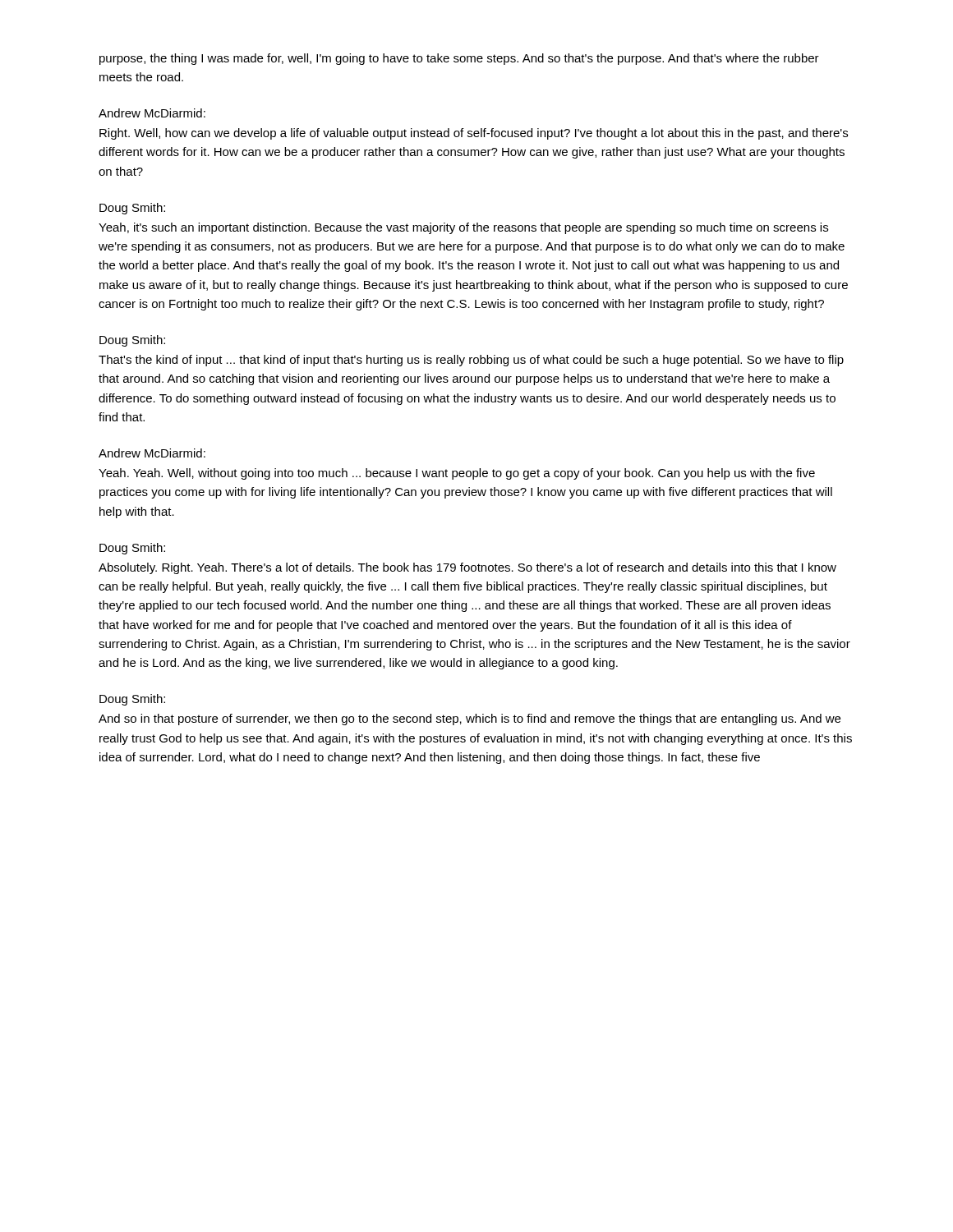Click the passage that begins "And so in that"
This screenshot has width=953, height=1232.
pyautogui.click(x=475, y=738)
